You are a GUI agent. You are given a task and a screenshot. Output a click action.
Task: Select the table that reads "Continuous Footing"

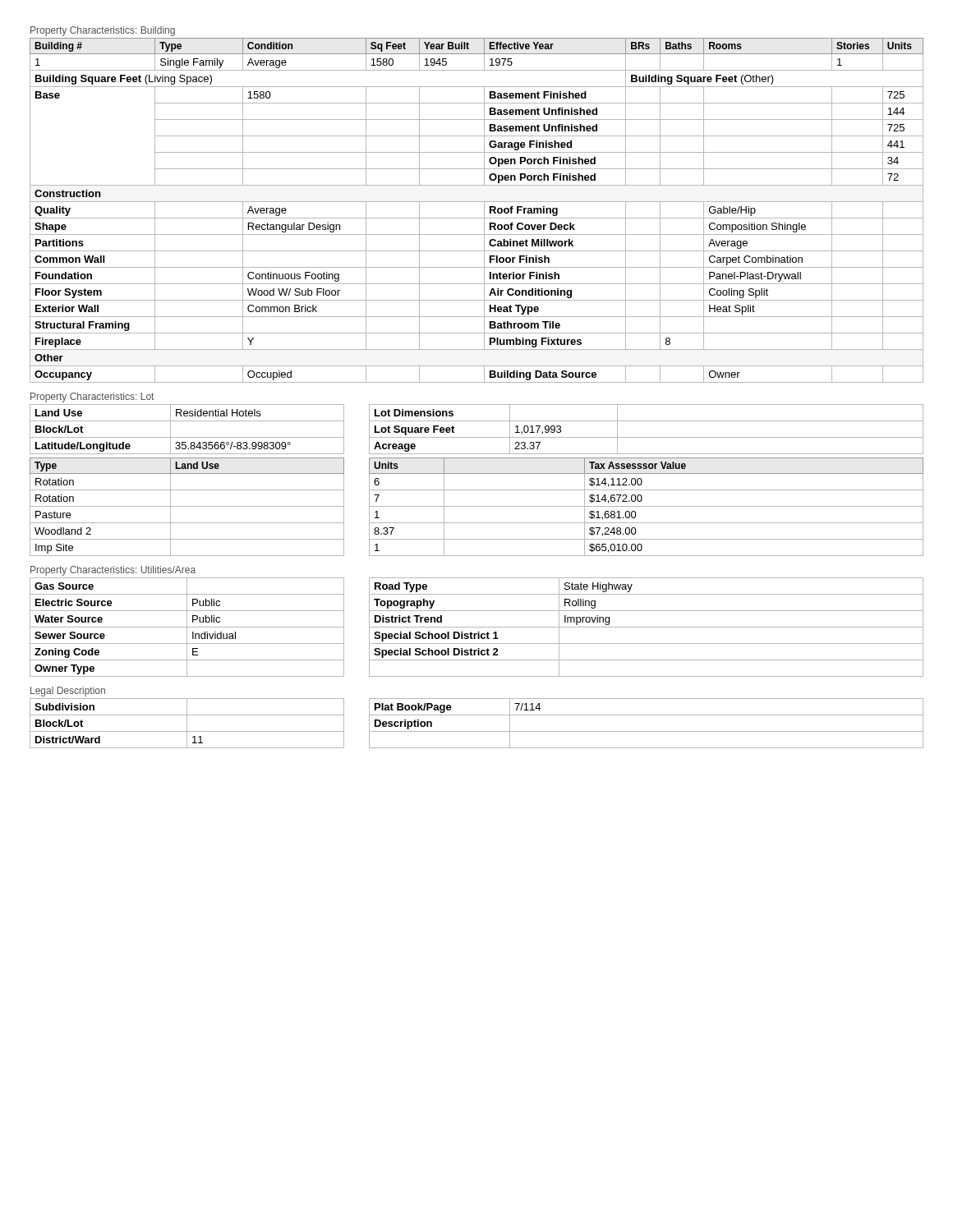476,210
